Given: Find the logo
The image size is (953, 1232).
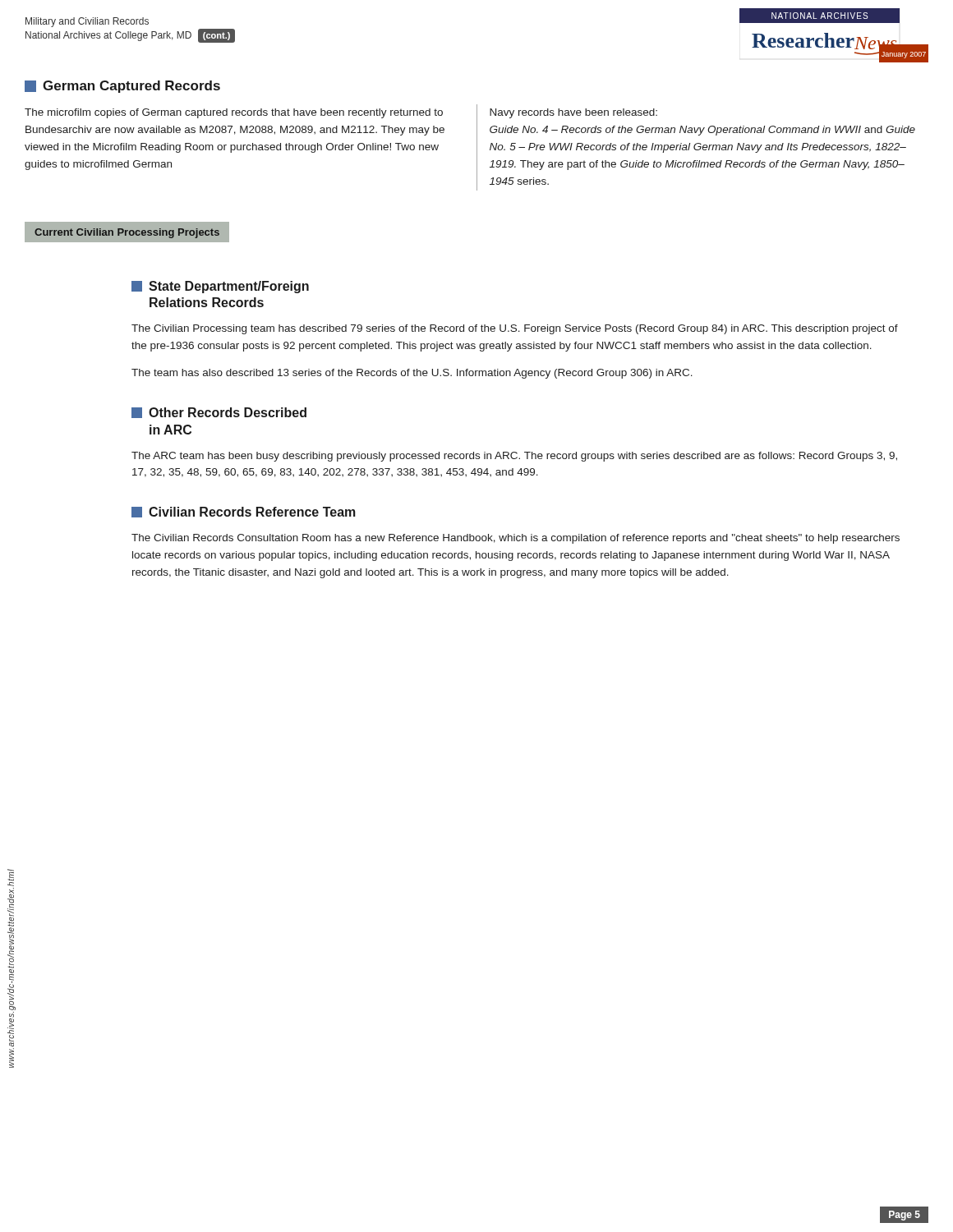Looking at the screenshot, I should 834,36.
